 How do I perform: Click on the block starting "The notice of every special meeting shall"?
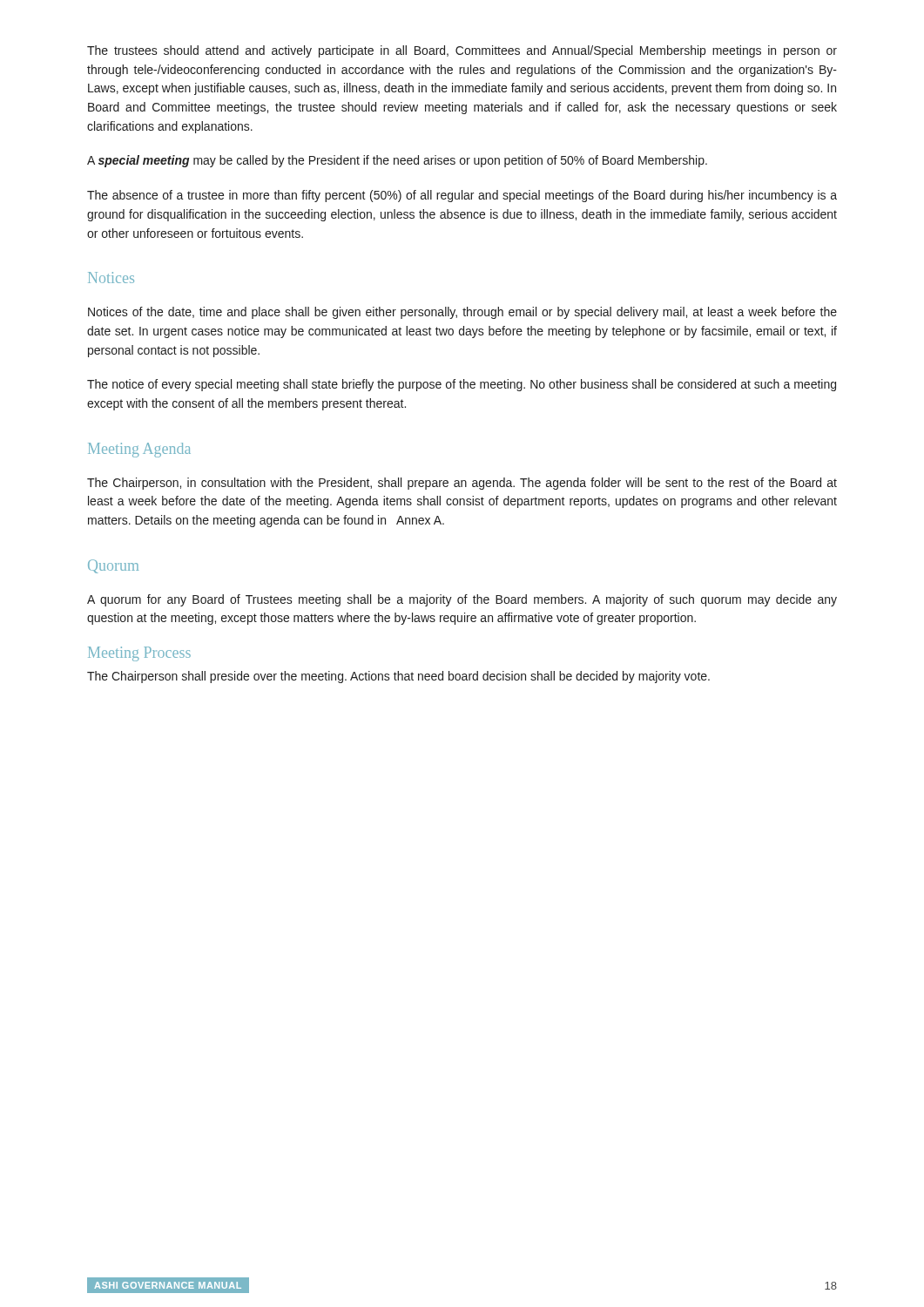coord(462,394)
